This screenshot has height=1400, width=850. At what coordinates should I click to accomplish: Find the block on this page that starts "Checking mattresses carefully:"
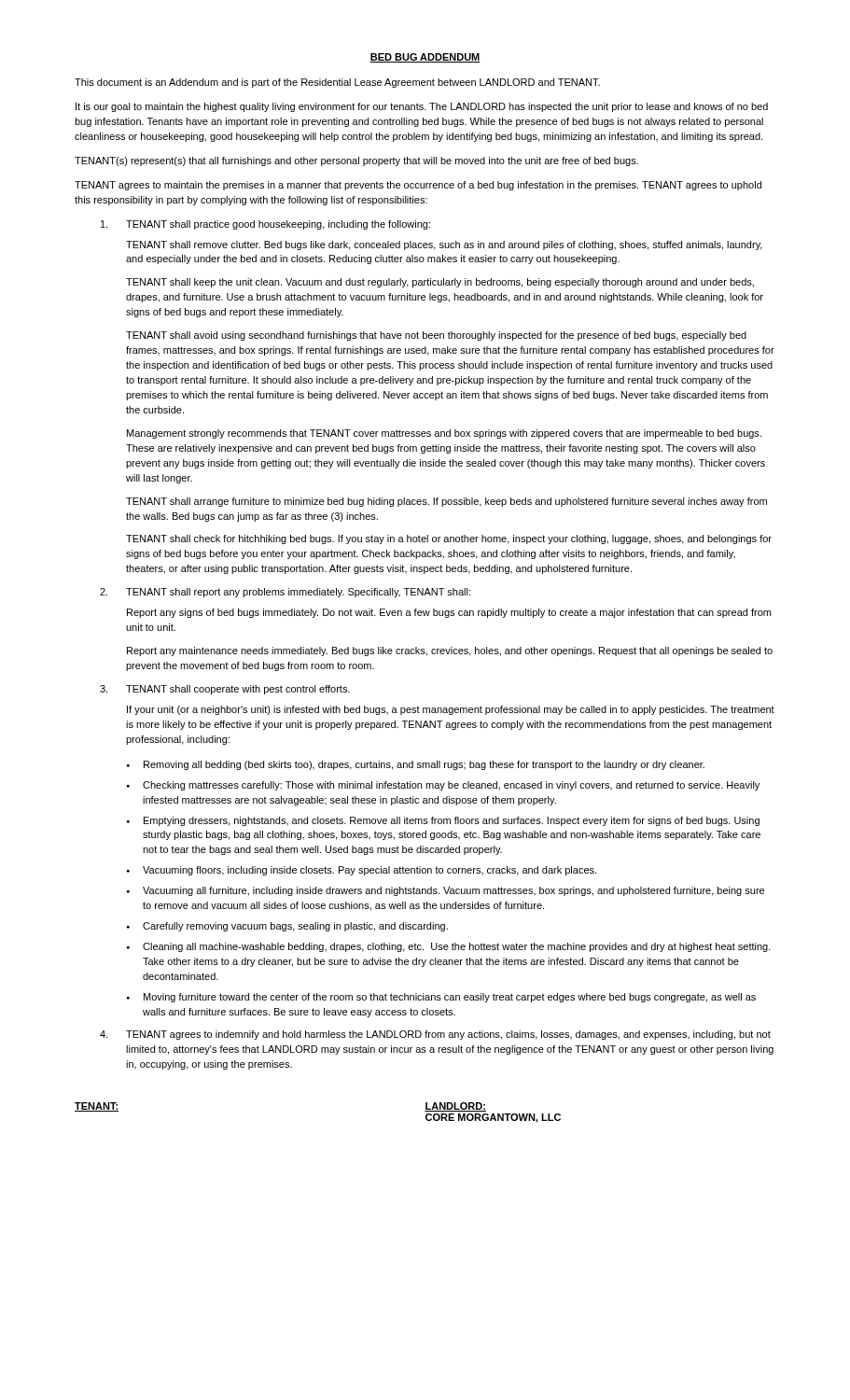coord(451,792)
